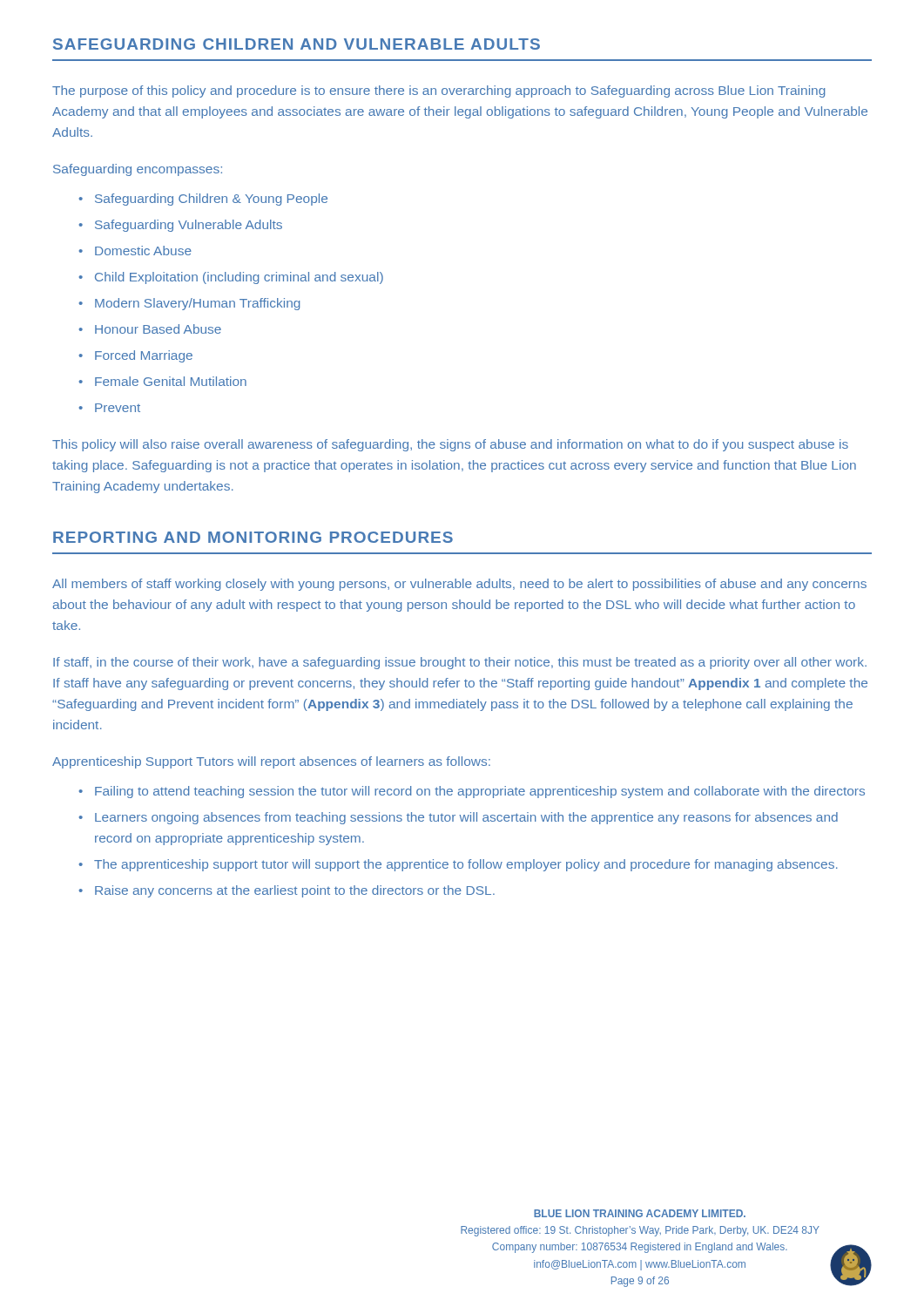Select the section header that says "SAFEGUARDING CHILDREN AND VULNERABLE ADULTS"
Viewport: 924px width, 1307px height.
coord(462,48)
